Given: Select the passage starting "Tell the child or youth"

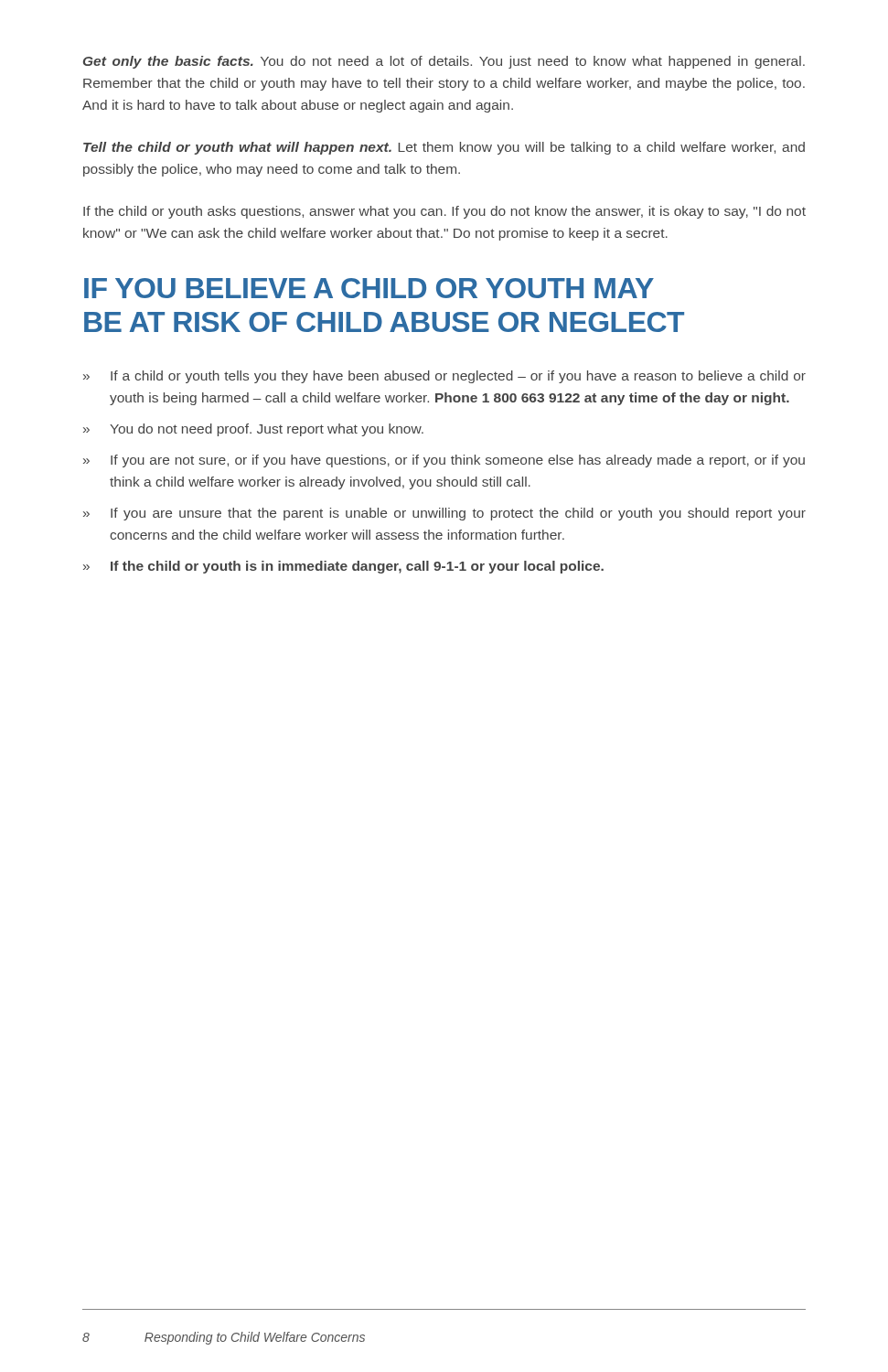Looking at the screenshot, I should (x=444, y=158).
